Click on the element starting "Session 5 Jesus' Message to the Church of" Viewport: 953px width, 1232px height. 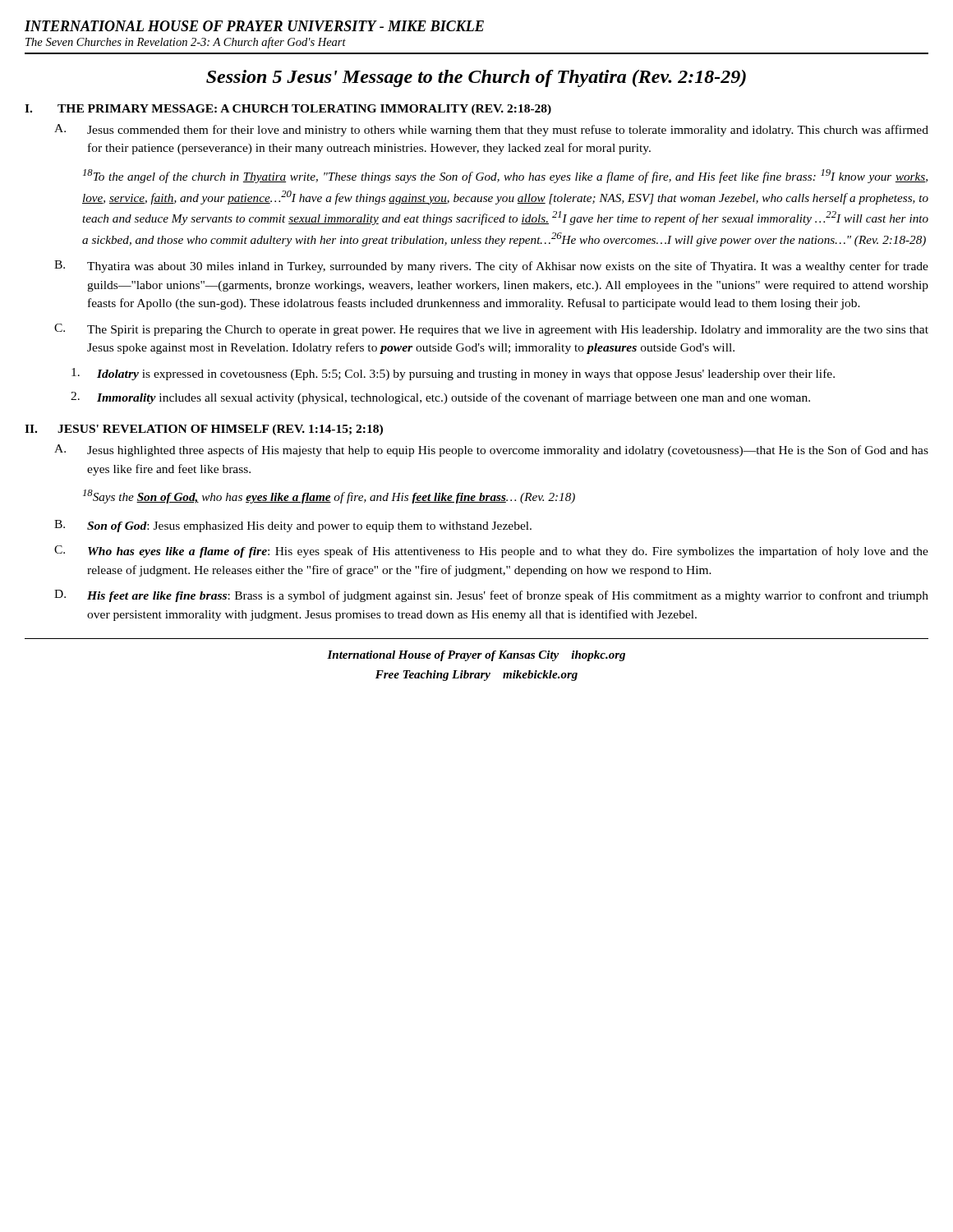(476, 76)
